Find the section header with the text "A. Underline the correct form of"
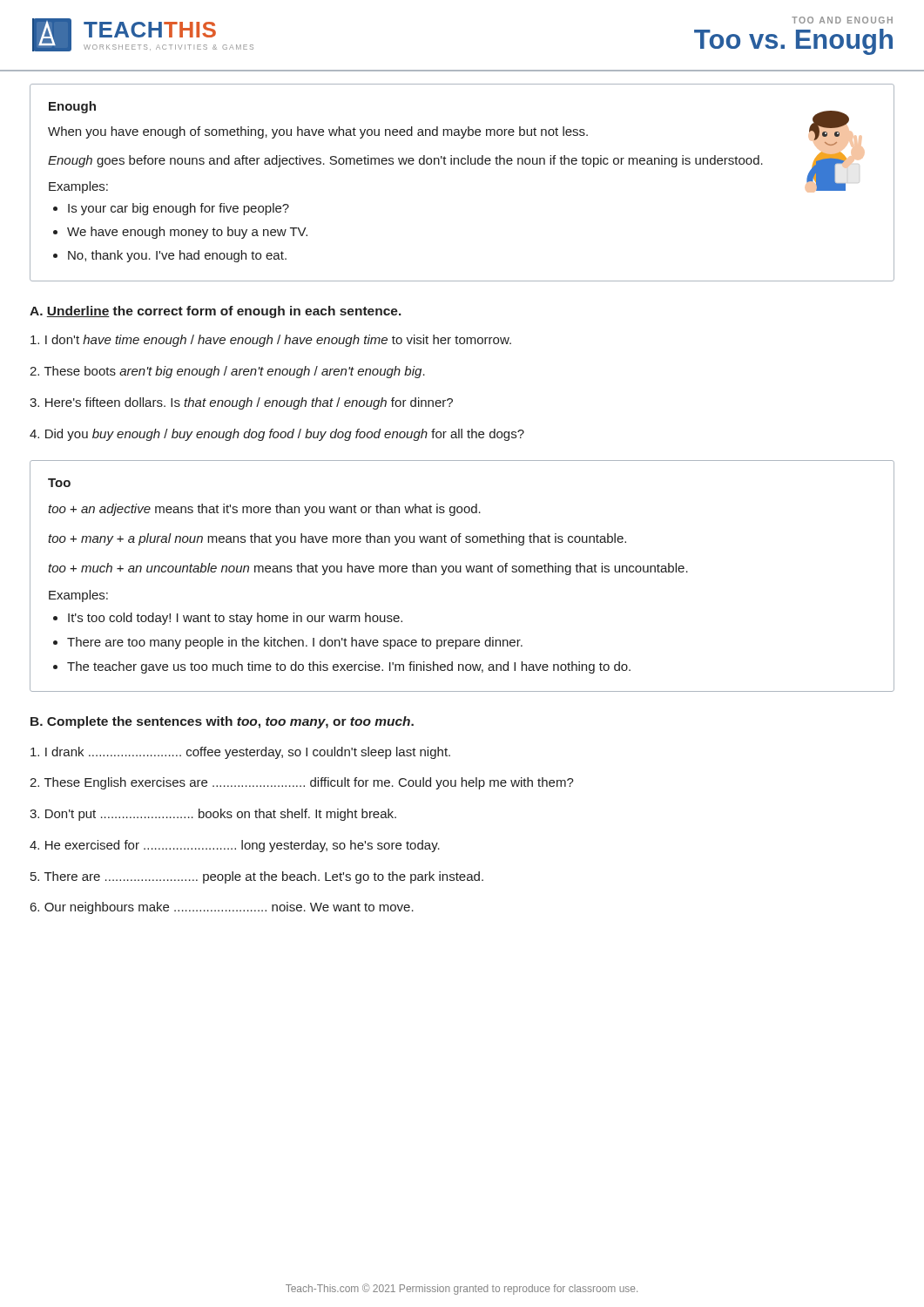 [x=216, y=311]
